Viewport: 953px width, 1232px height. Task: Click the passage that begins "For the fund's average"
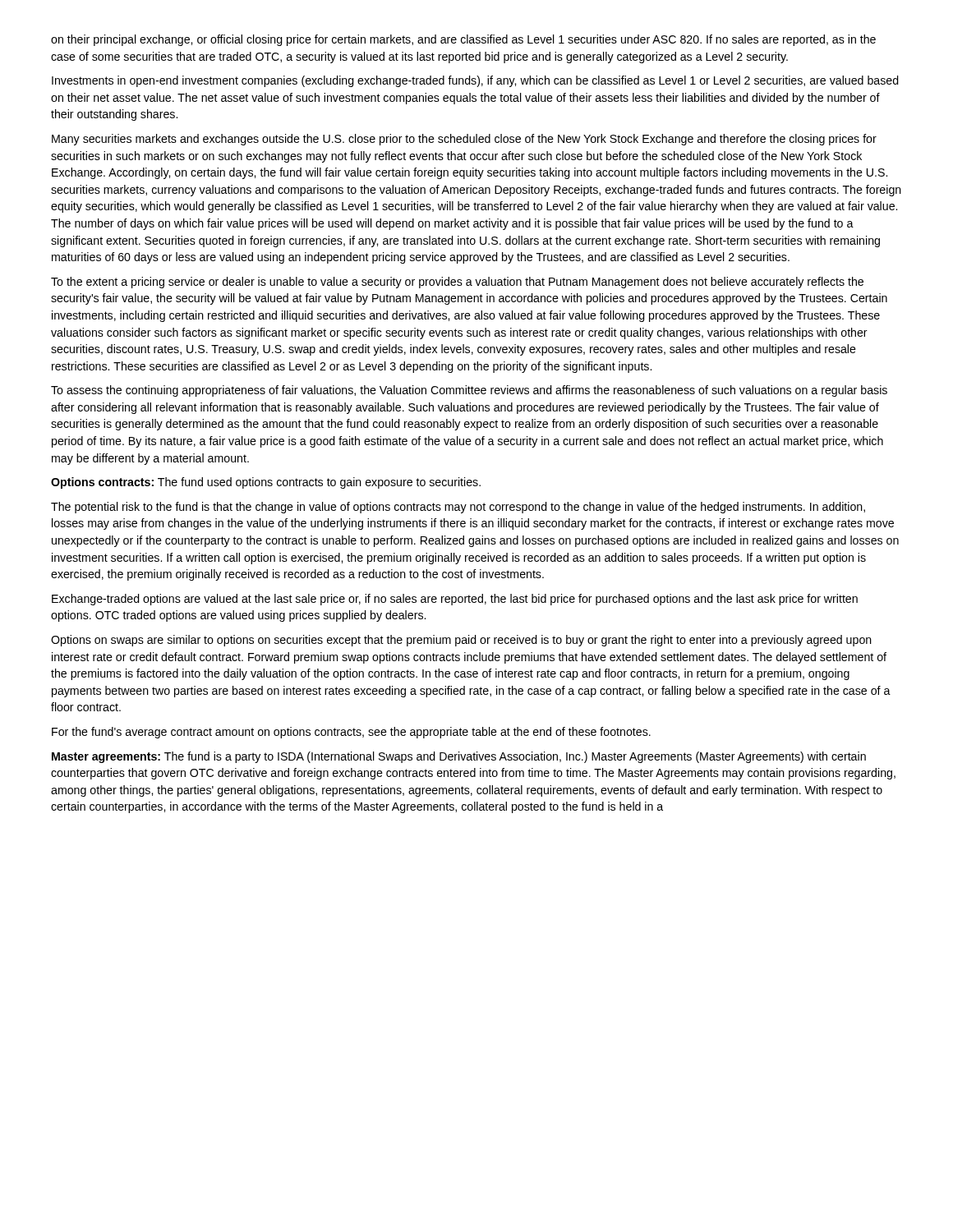pos(351,732)
